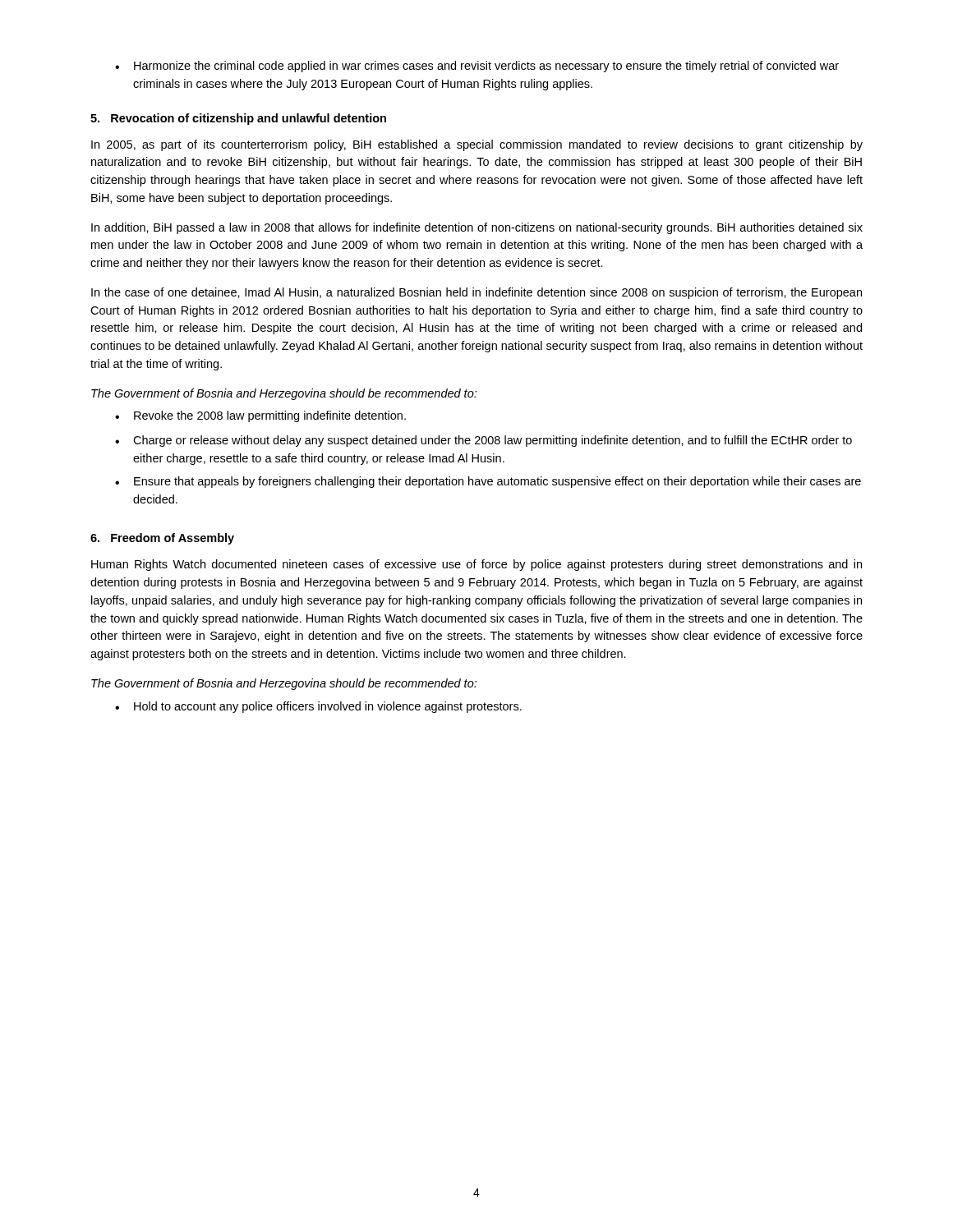953x1232 pixels.
Task: Navigate to the block starting "• Harmonize the criminal"
Action: point(489,75)
